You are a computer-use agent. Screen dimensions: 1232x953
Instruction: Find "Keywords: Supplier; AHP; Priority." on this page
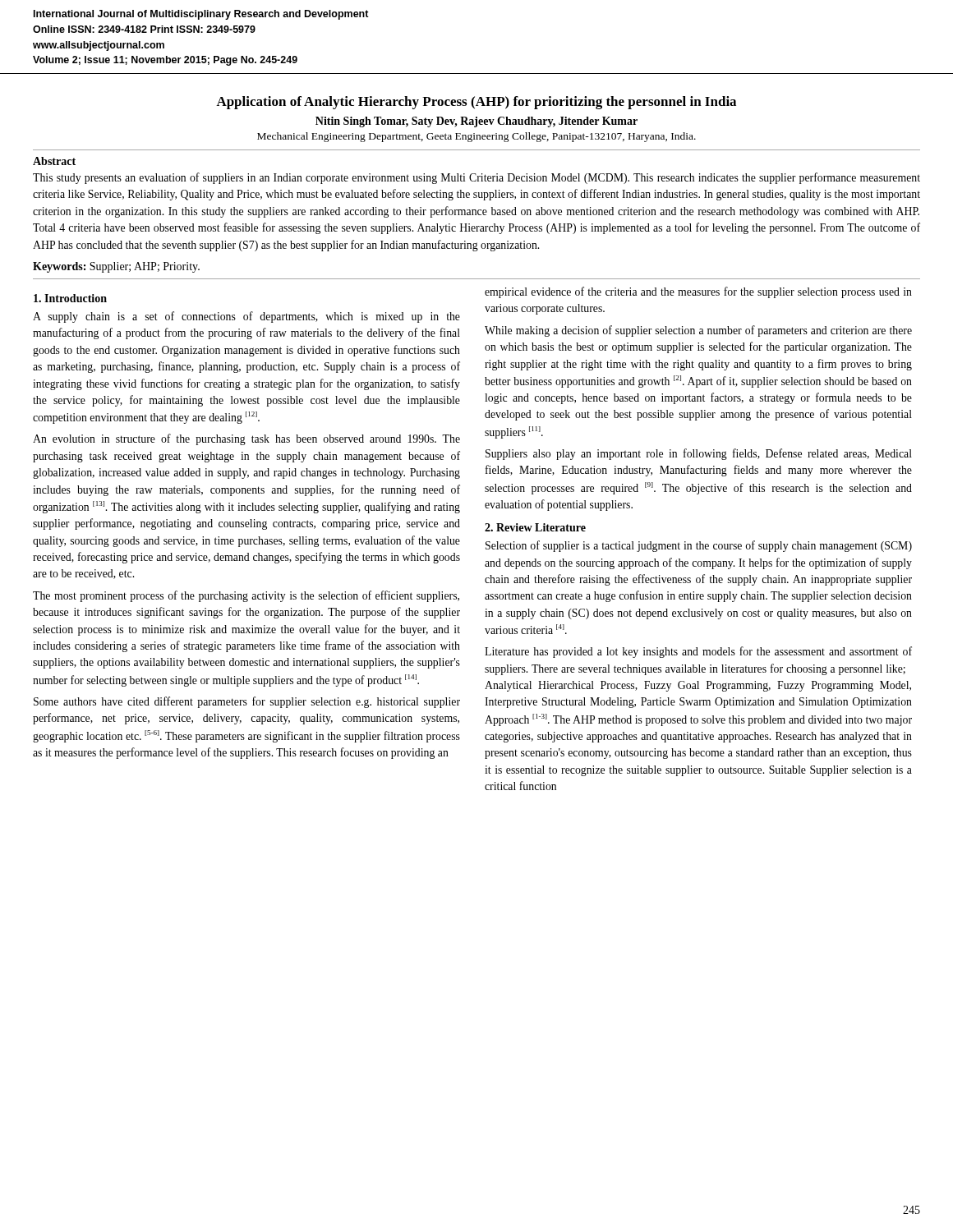click(x=117, y=267)
